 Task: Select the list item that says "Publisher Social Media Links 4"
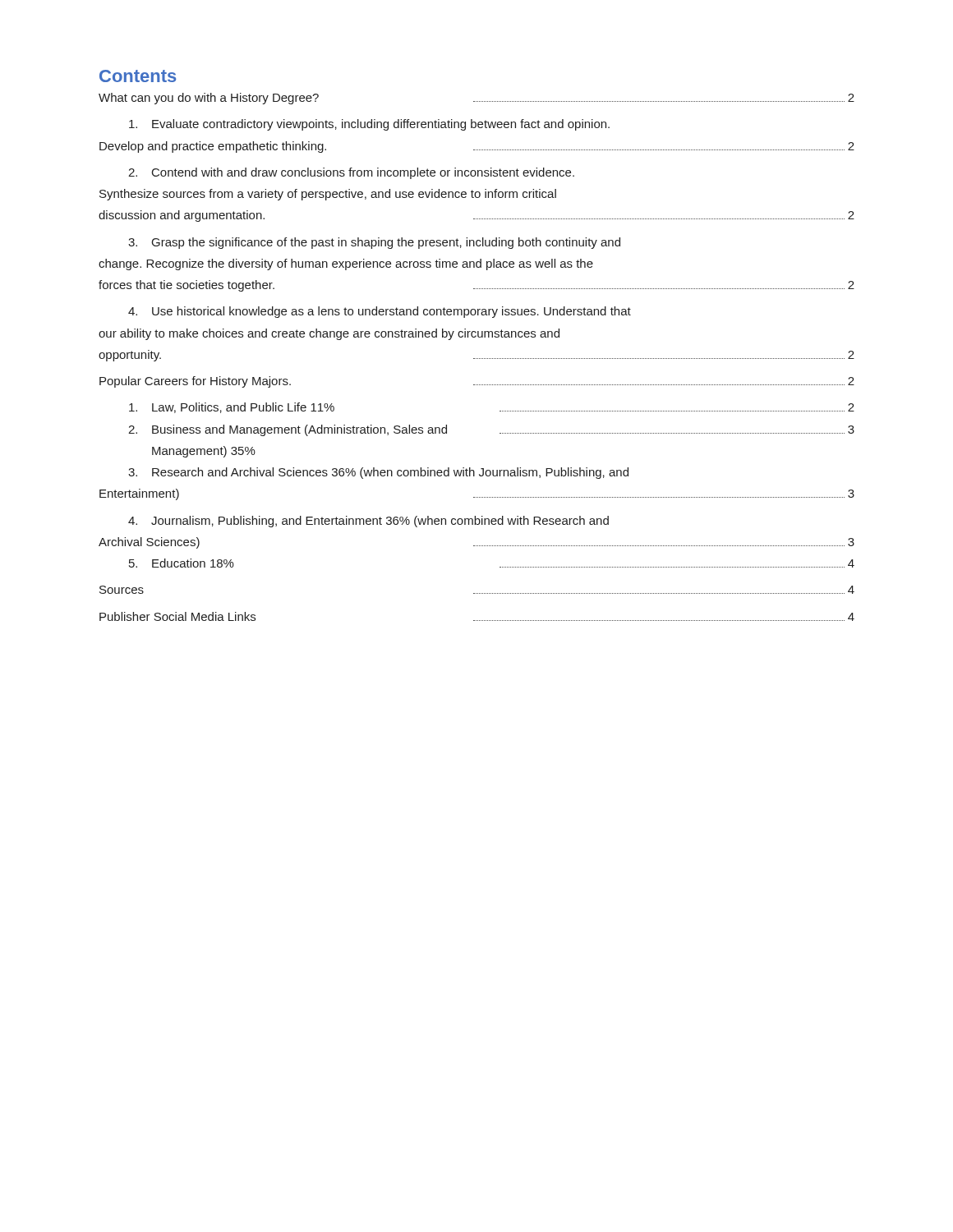pos(476,617)
